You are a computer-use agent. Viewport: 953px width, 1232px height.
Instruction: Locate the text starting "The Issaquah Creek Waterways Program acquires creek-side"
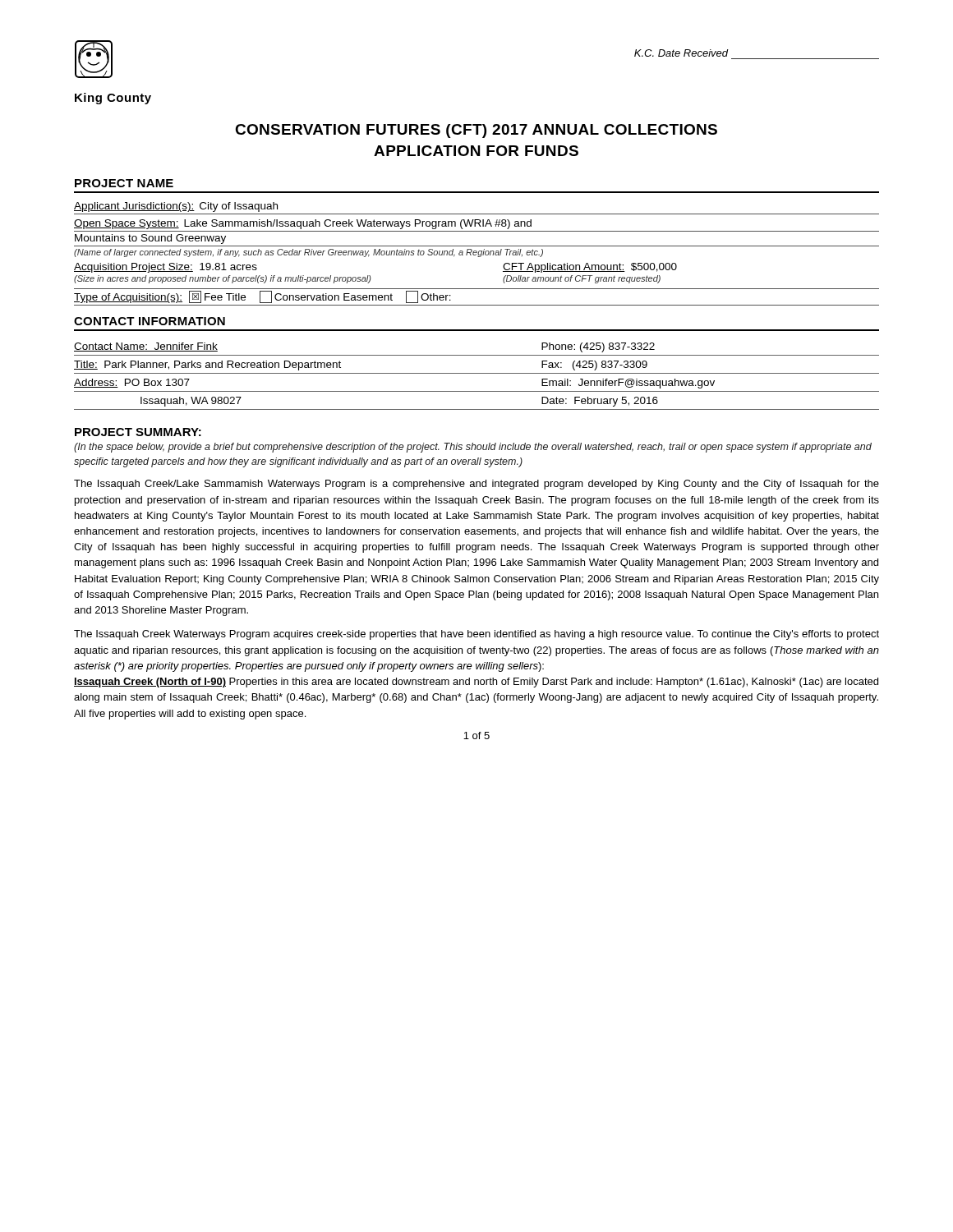pos(476,673)
